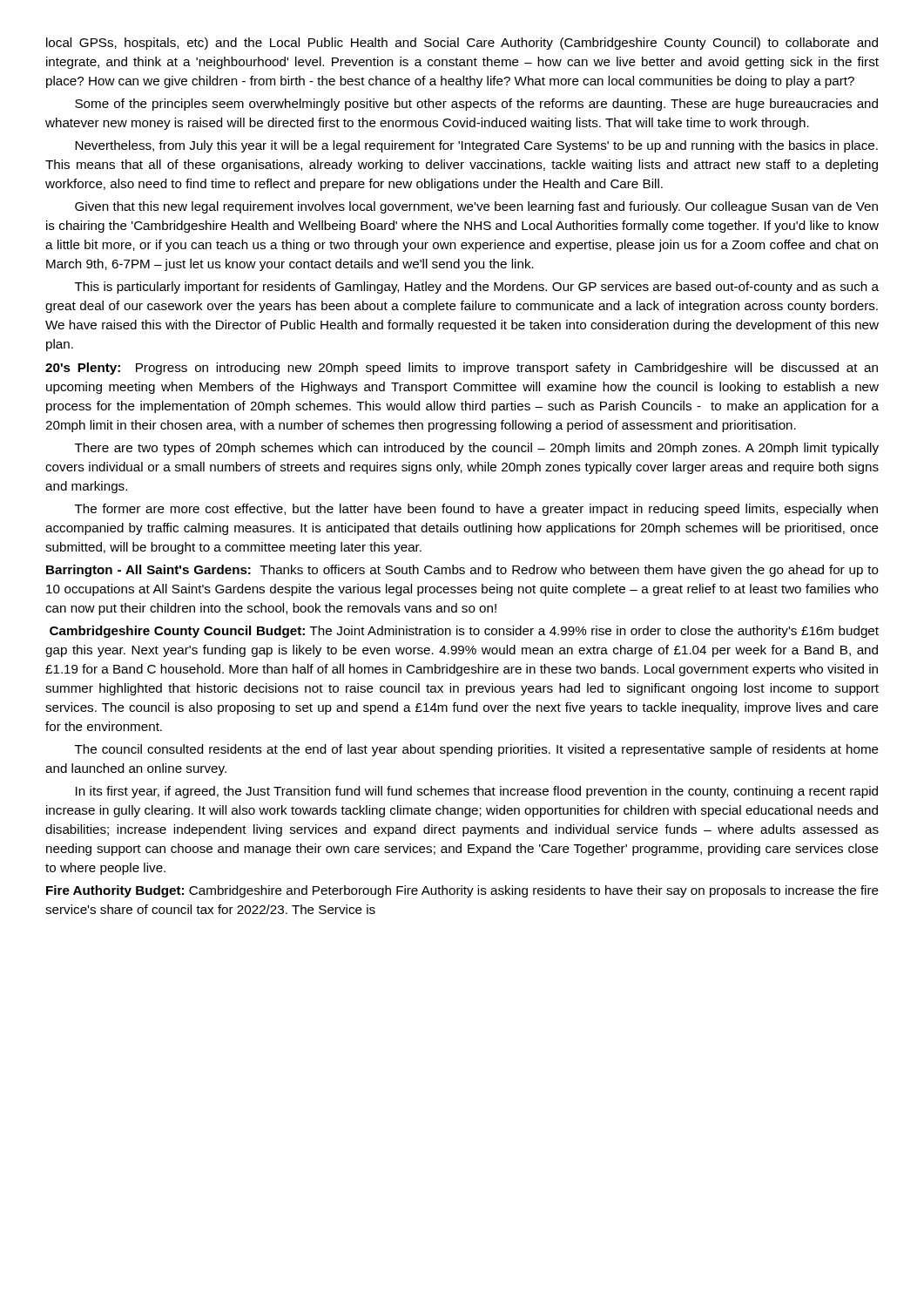Click on the block starting "This is particularly"
924x1307 pixels.
pyautogui.click(x=462, y=316)
